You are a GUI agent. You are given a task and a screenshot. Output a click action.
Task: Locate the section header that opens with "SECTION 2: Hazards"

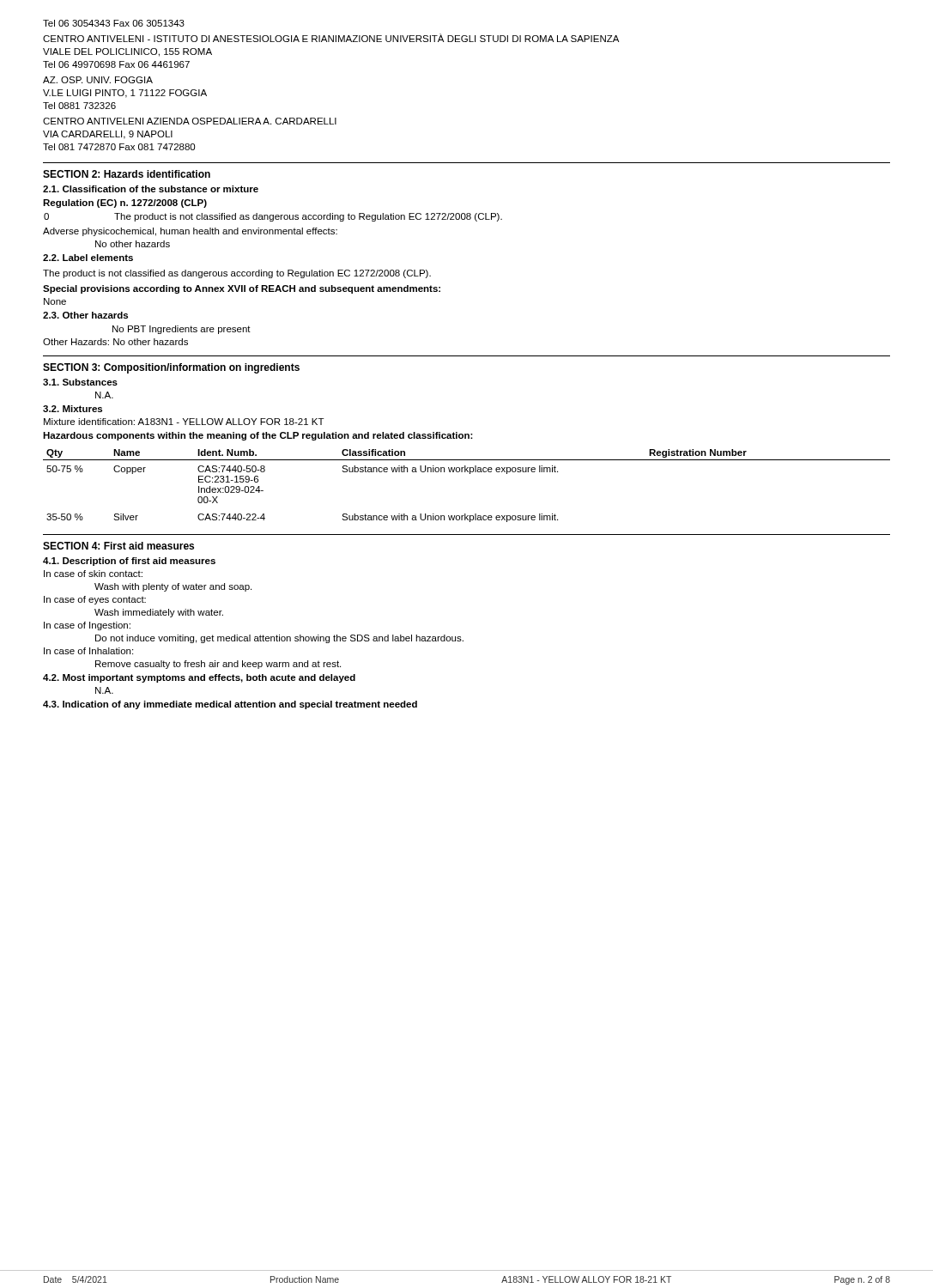(127, 174)
